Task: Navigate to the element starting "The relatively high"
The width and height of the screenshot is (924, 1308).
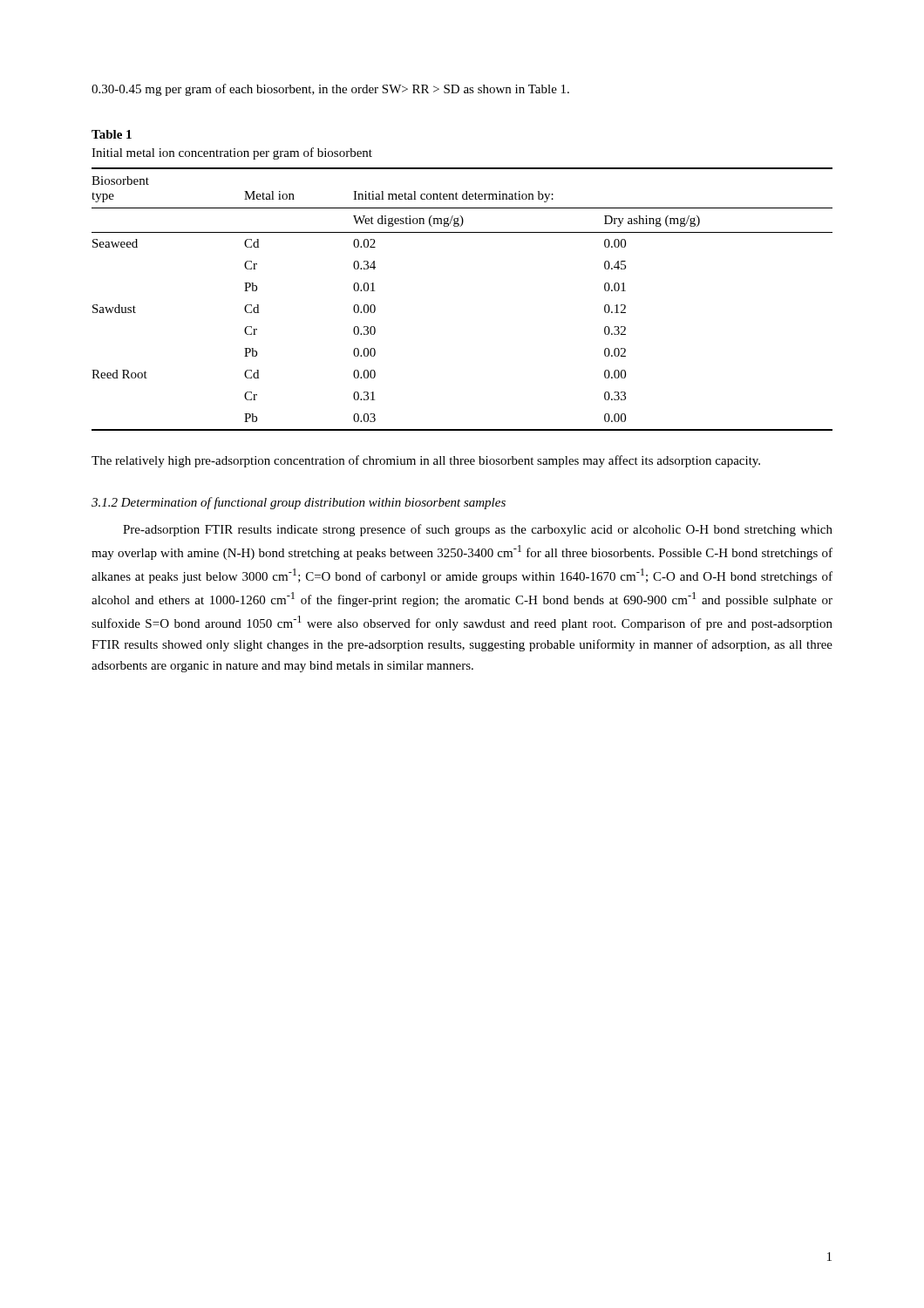Action: click(x=426, y=460)
